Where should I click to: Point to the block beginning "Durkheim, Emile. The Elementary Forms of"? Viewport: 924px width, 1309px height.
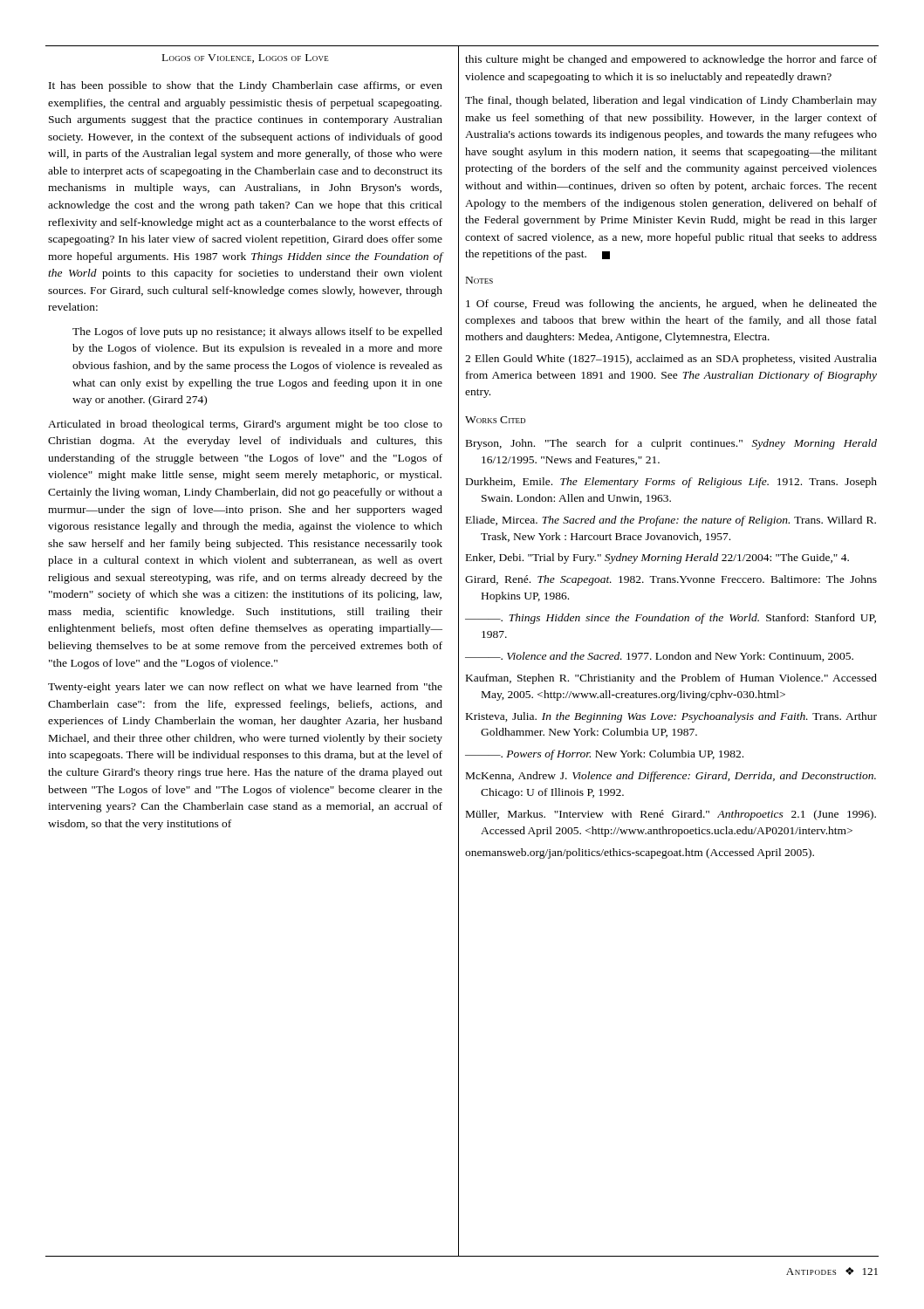tap(671, 490)
